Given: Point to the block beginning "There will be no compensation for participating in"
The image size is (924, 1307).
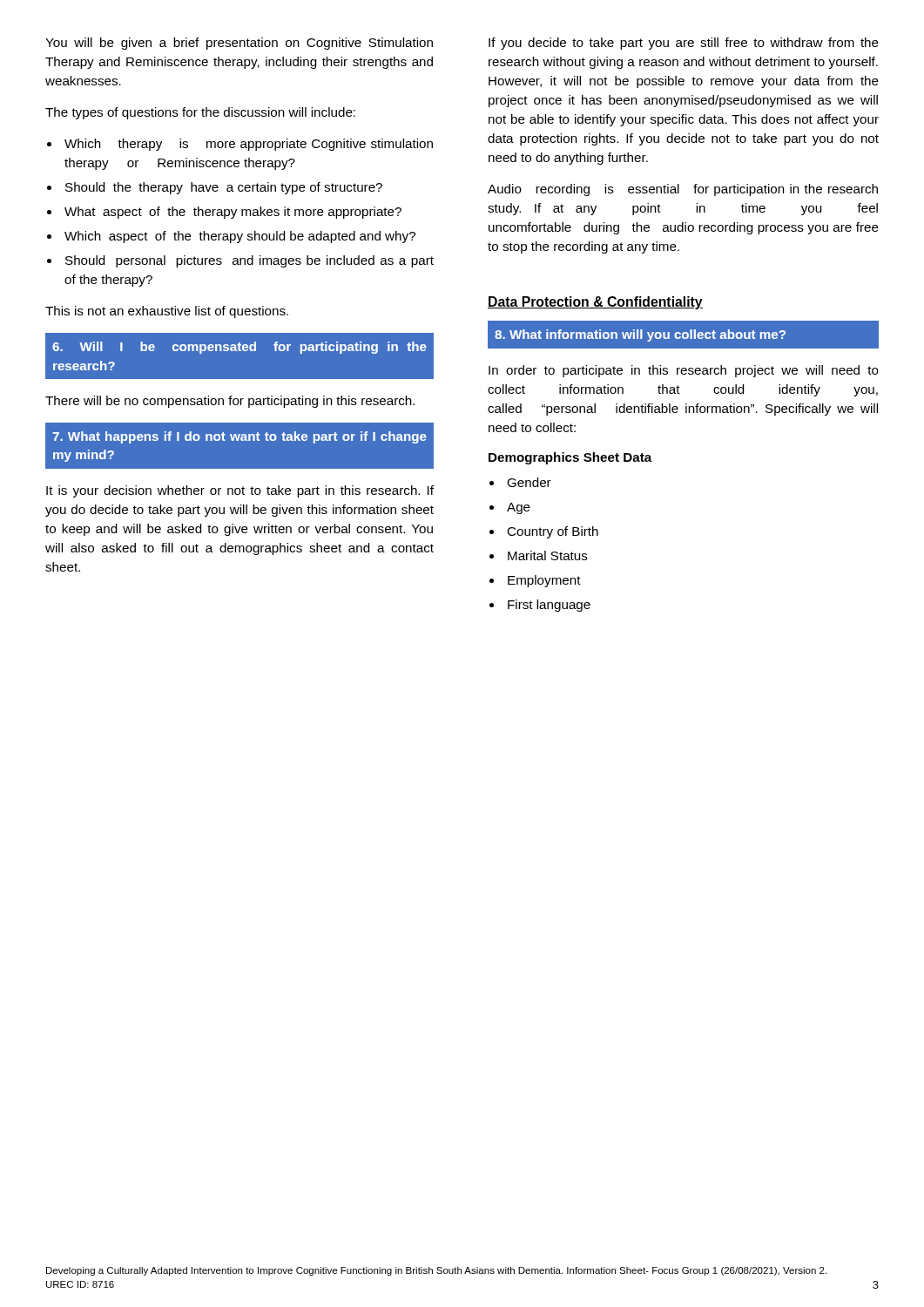Looking at the screenshot, I should (231, 400).
